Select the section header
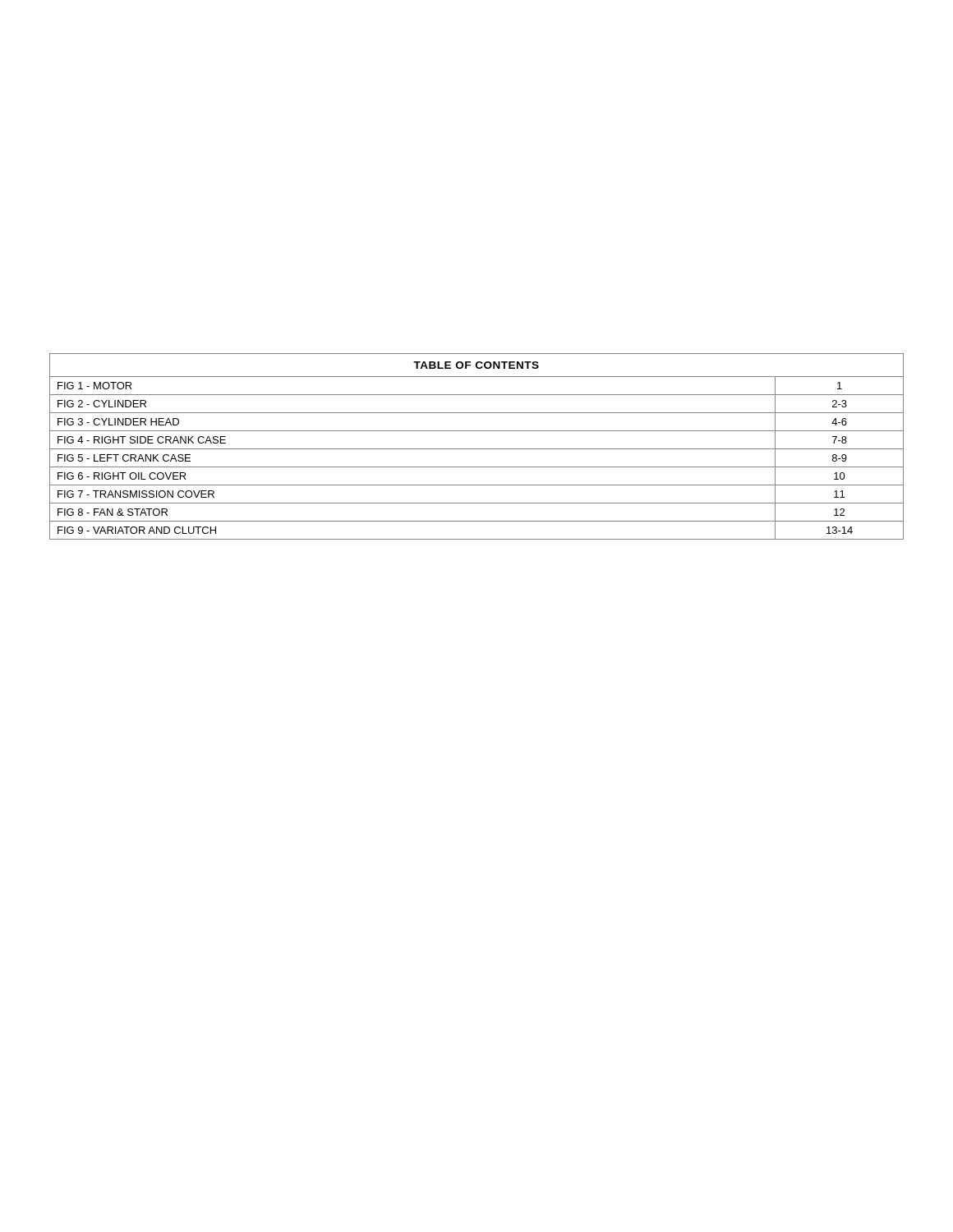Viewport: 953px width, 1232px height. pos(476,365)
